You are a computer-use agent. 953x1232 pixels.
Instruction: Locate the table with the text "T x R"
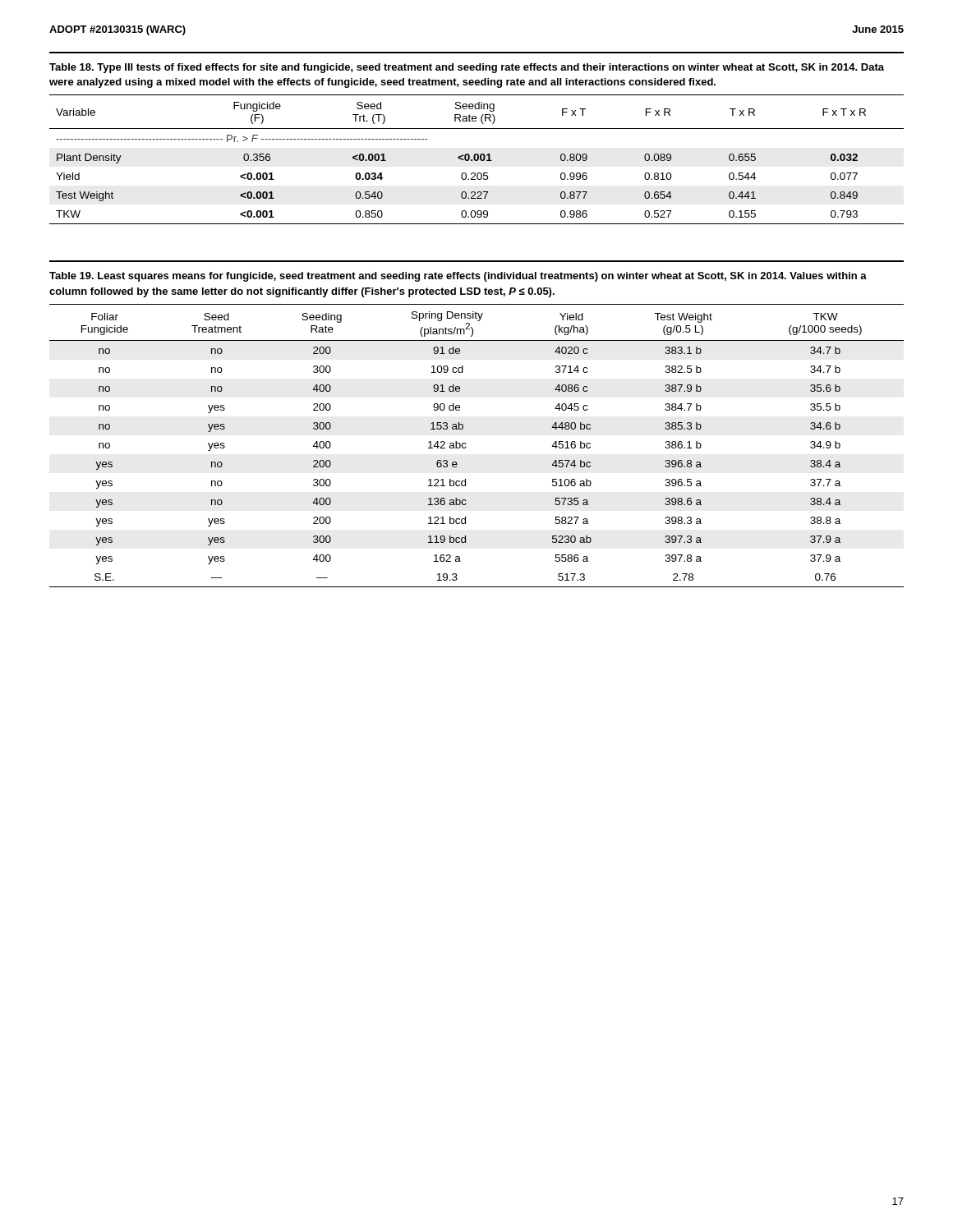coord(476,160)
